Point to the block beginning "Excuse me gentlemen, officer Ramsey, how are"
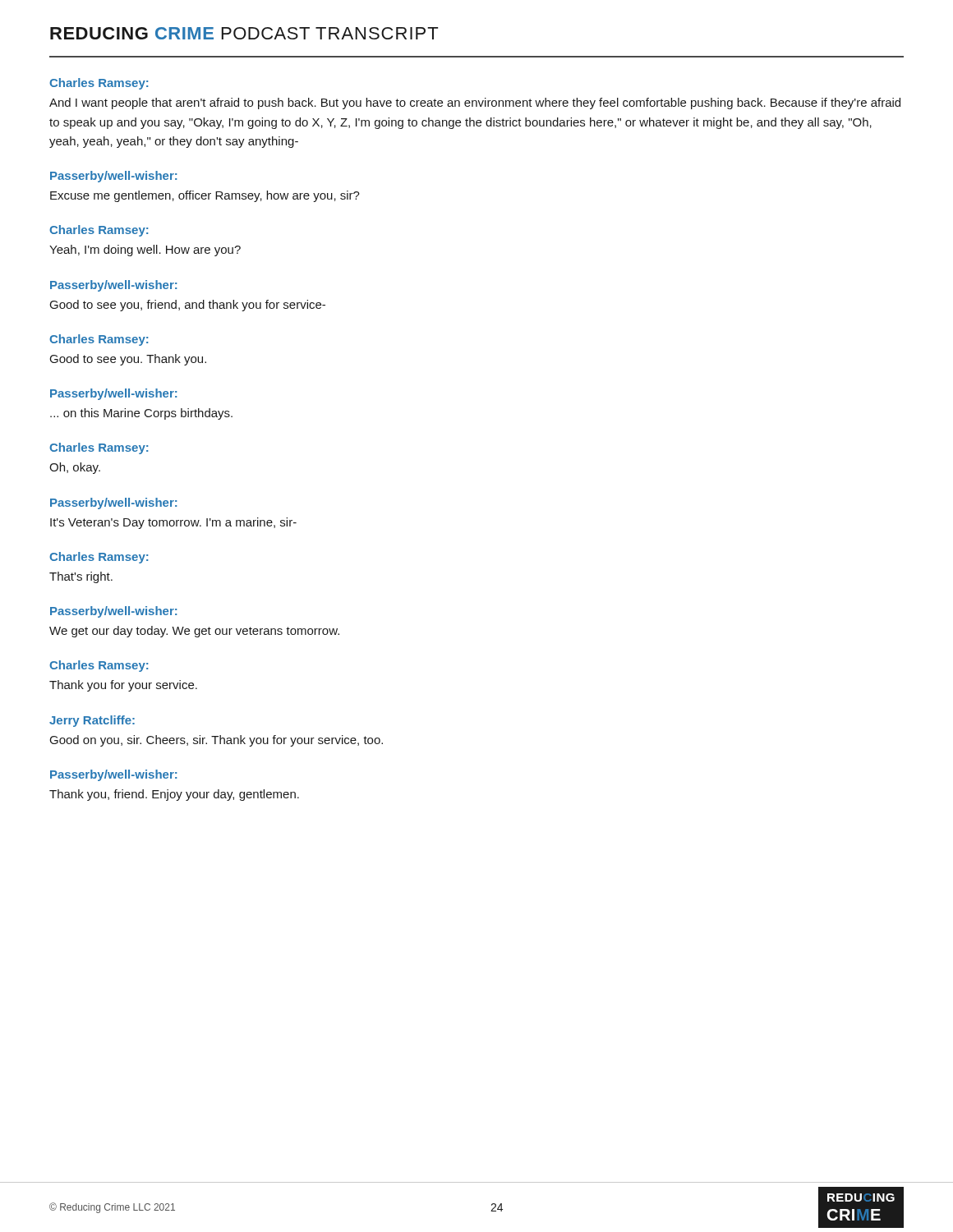This screenshot has width=953, height=1232. pyautogui.click(x=205, y=195)
